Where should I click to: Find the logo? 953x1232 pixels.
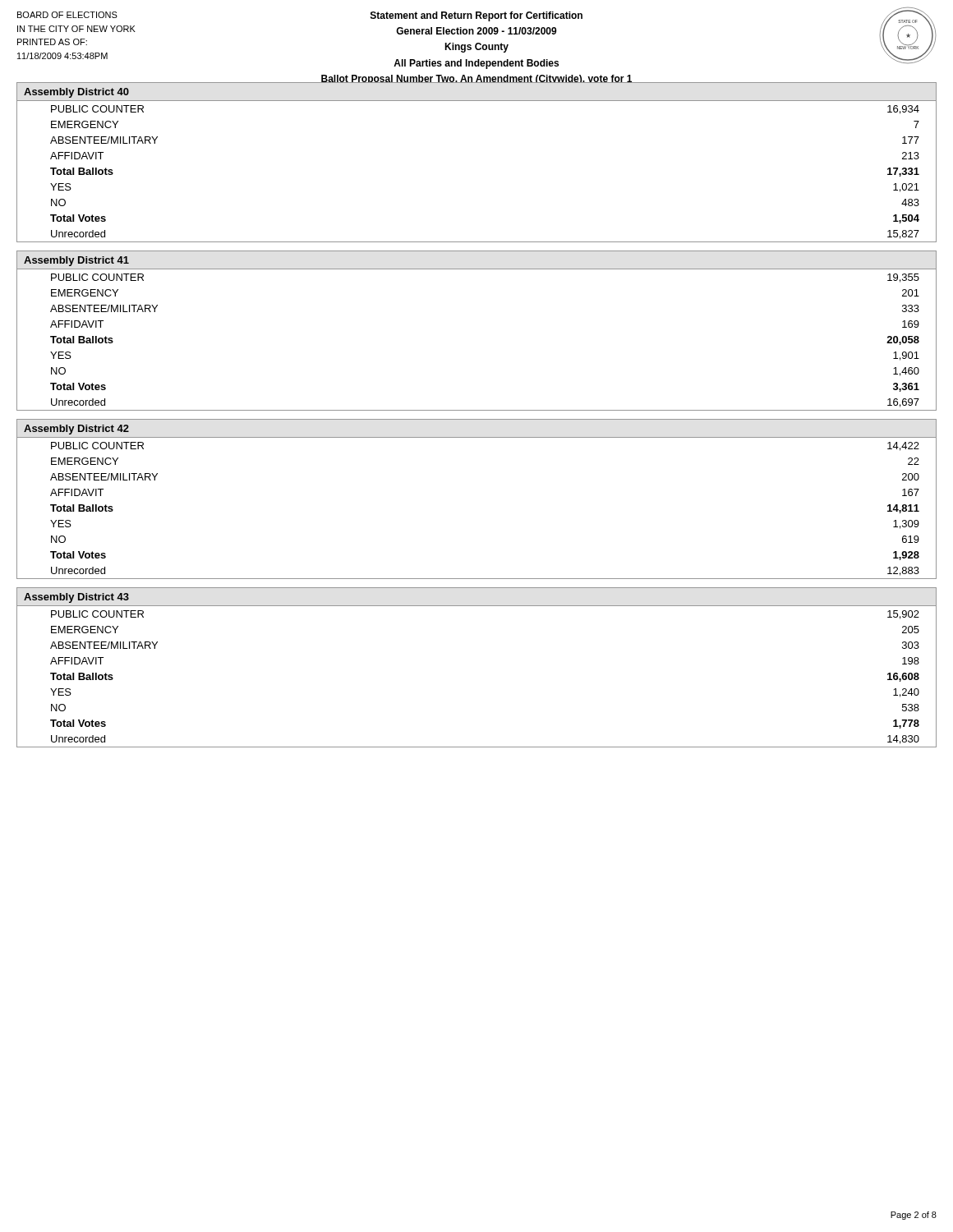click(908, 35)
